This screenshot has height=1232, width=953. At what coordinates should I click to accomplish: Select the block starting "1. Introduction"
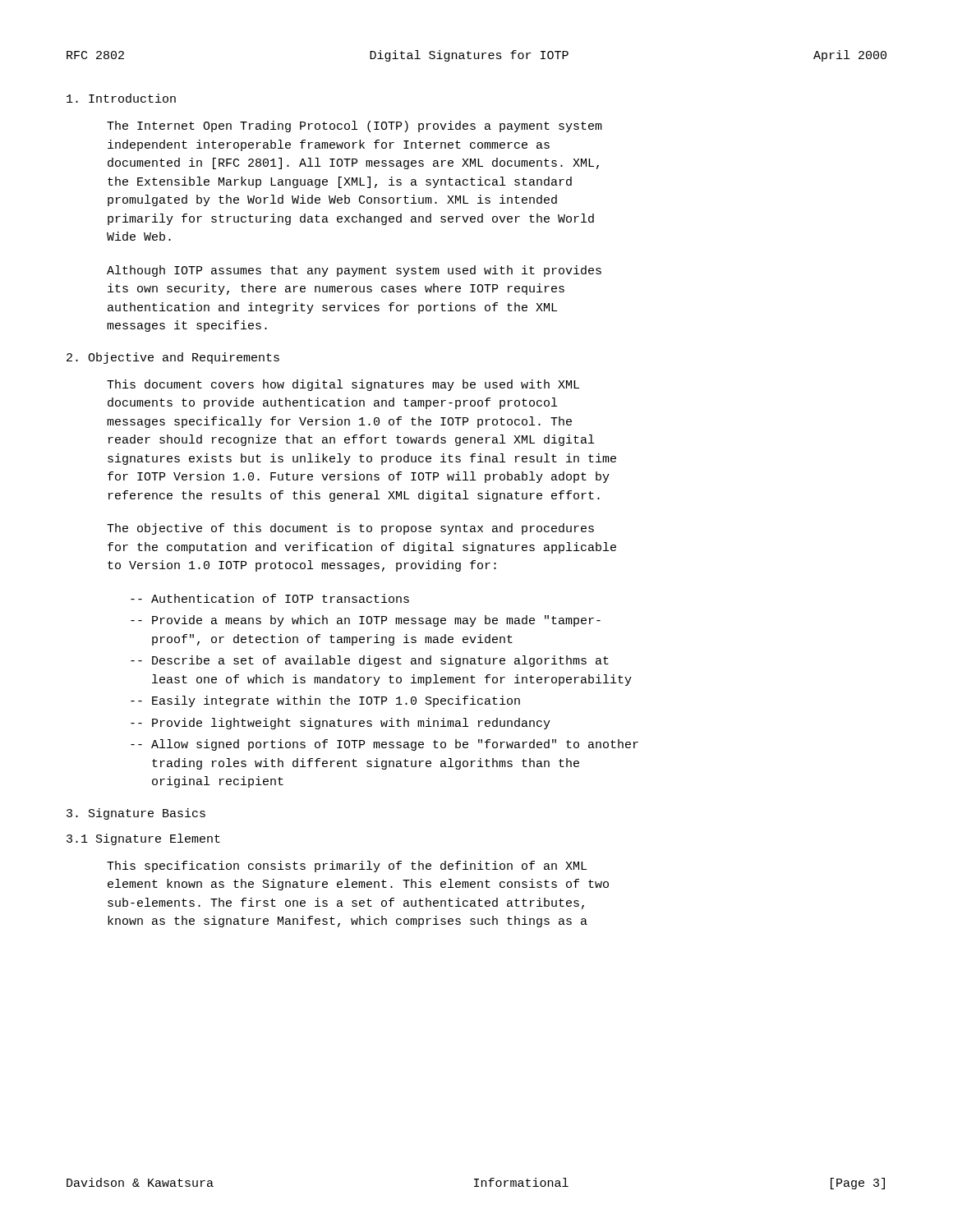click(121, 100)
